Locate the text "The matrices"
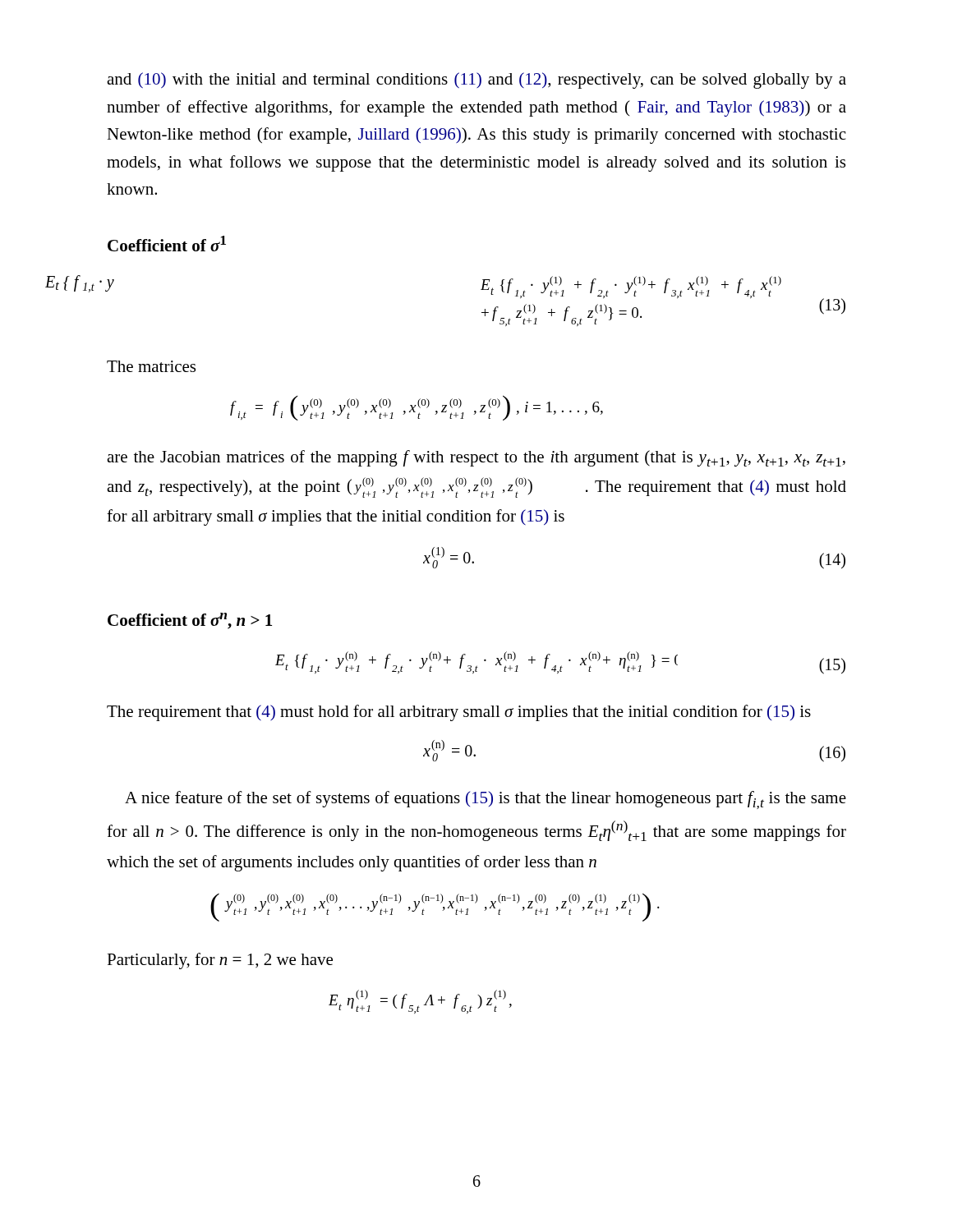 click(x=152, y=366)
